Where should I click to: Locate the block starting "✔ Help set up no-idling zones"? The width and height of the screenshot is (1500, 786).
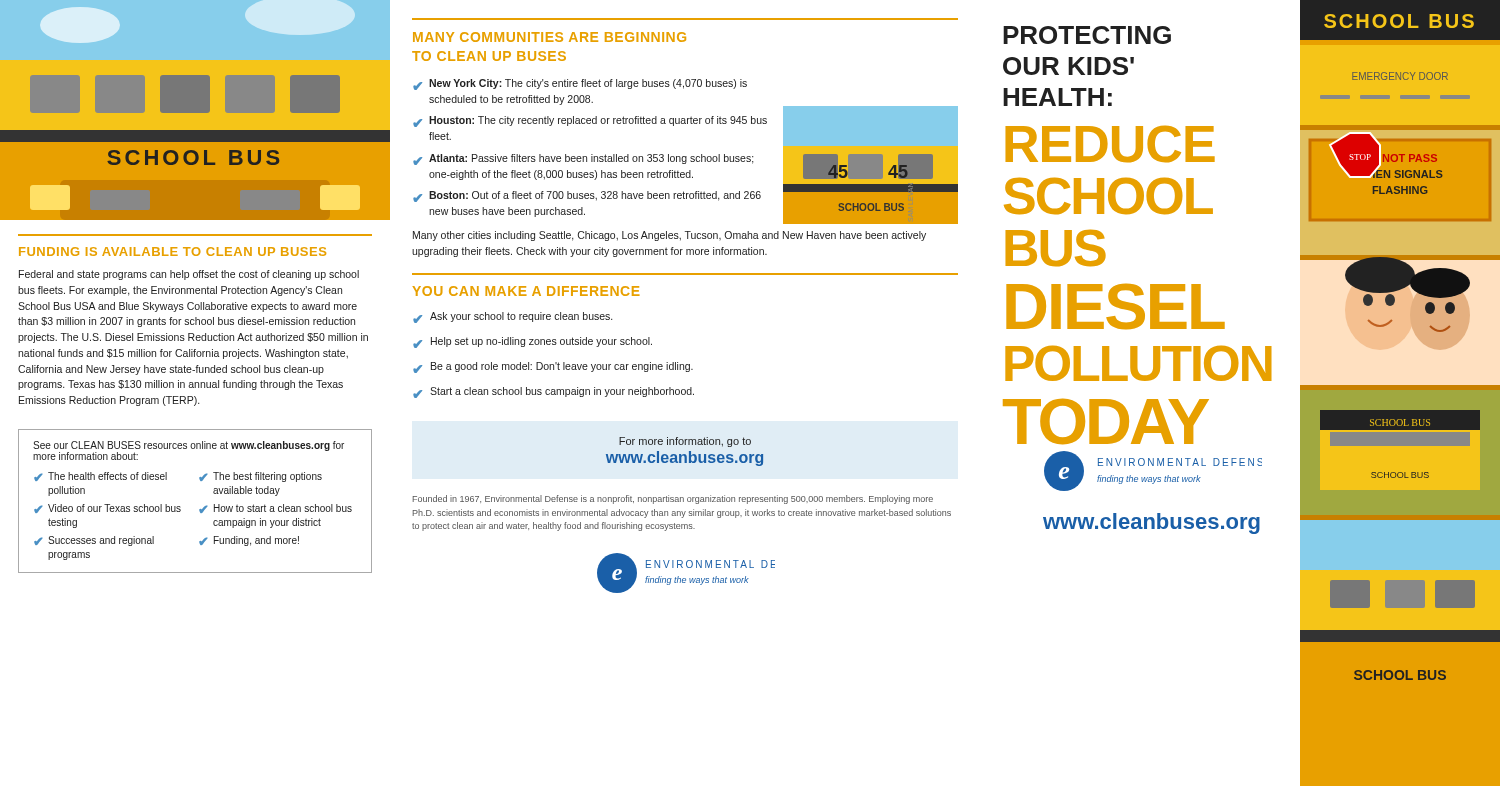532,345
